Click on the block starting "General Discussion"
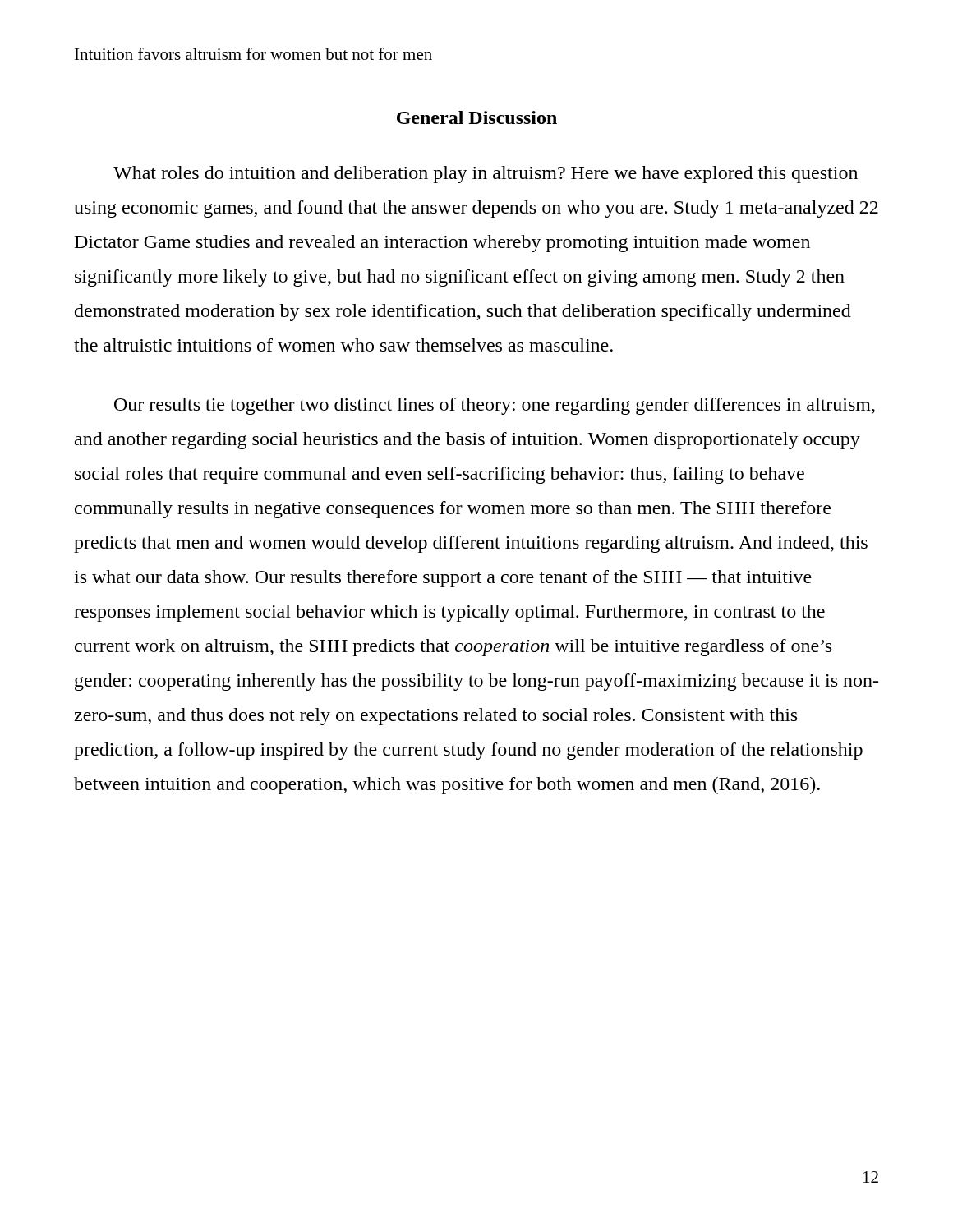 click(476, 117)
